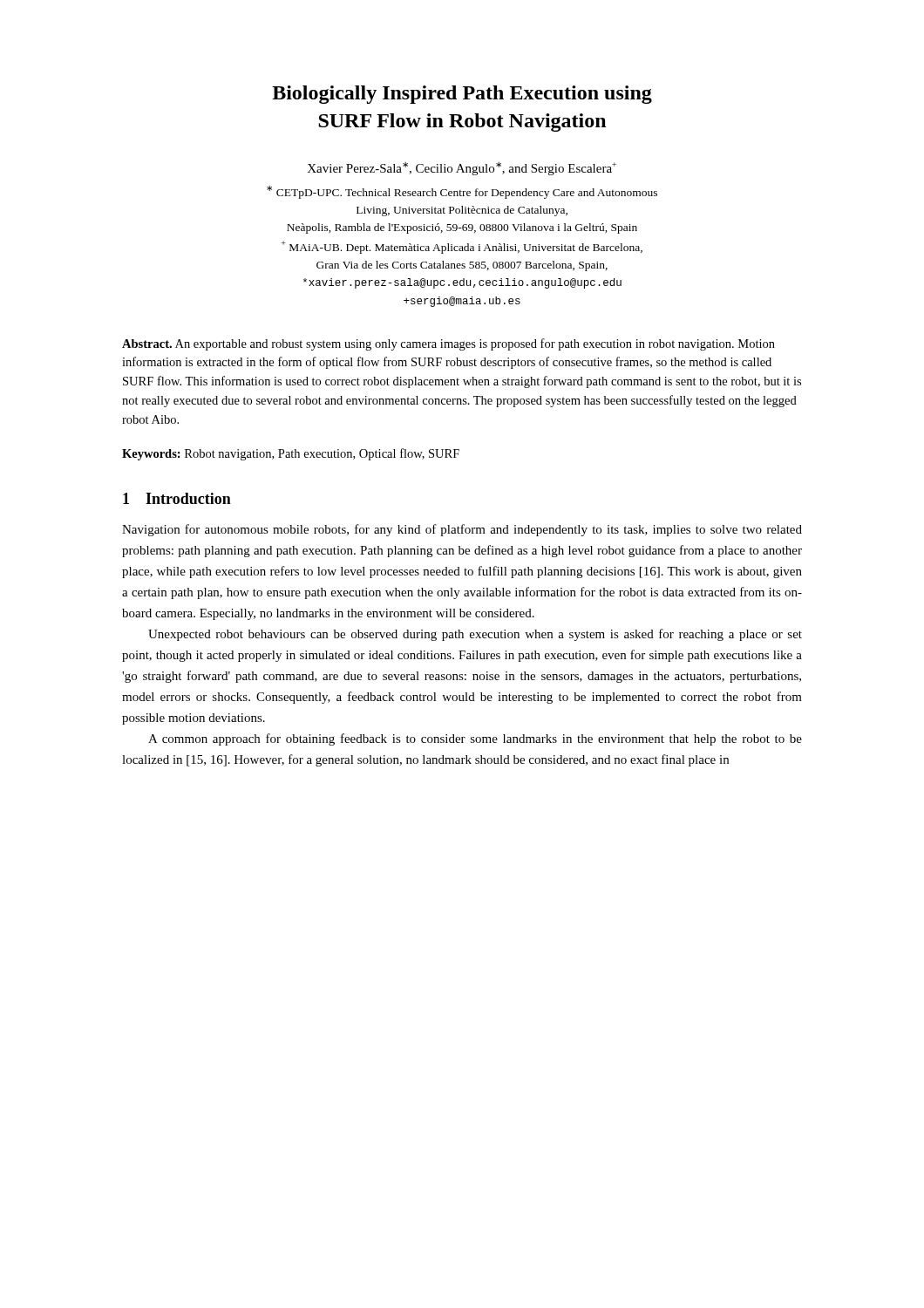Click on the text block that says "Navigation for autonomous mobile robots,"
The height and width of the screenshot is (1308, 924).
click(462, 644)
